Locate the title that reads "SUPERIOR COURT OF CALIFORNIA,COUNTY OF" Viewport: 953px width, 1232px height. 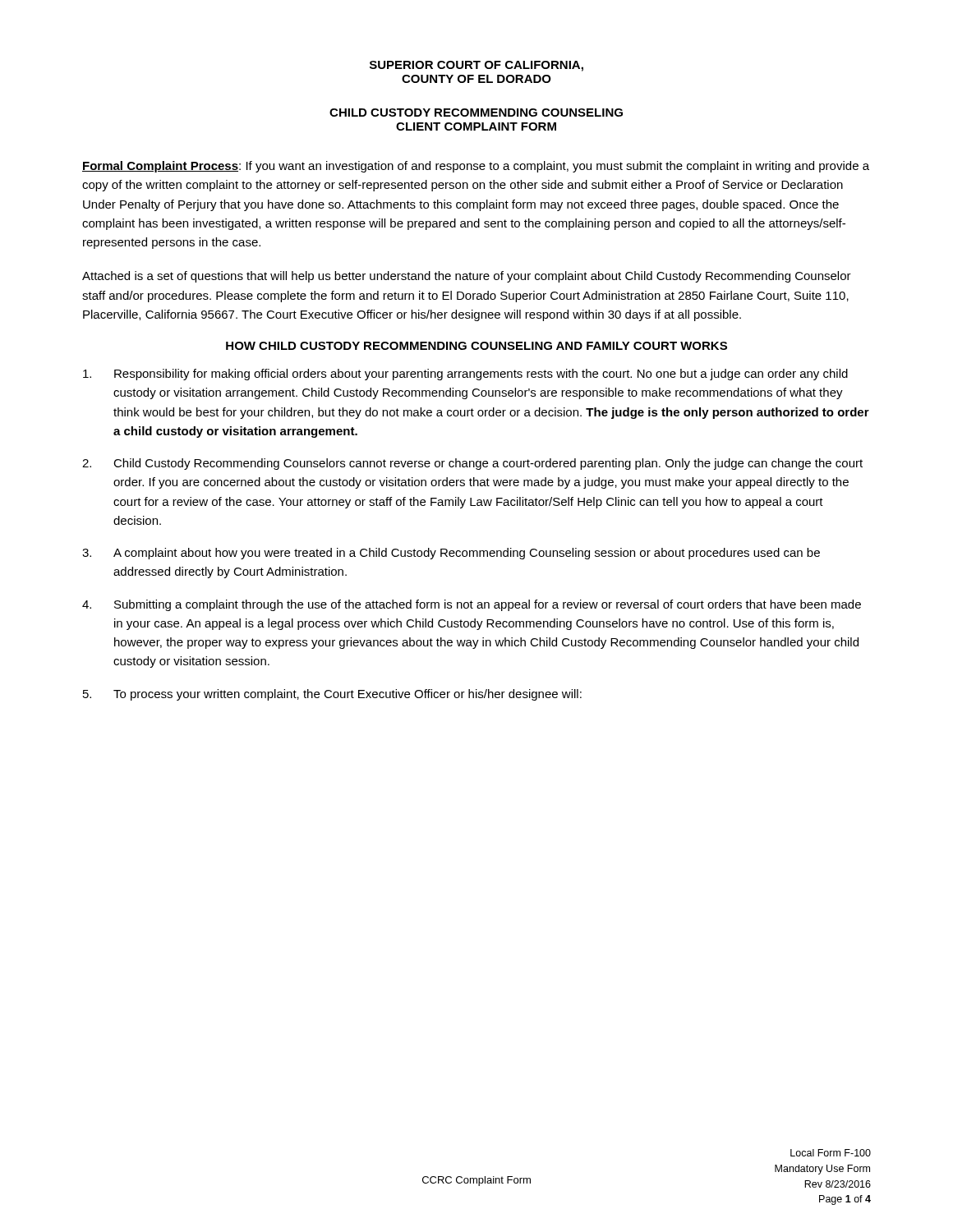(x=476, y=71)
